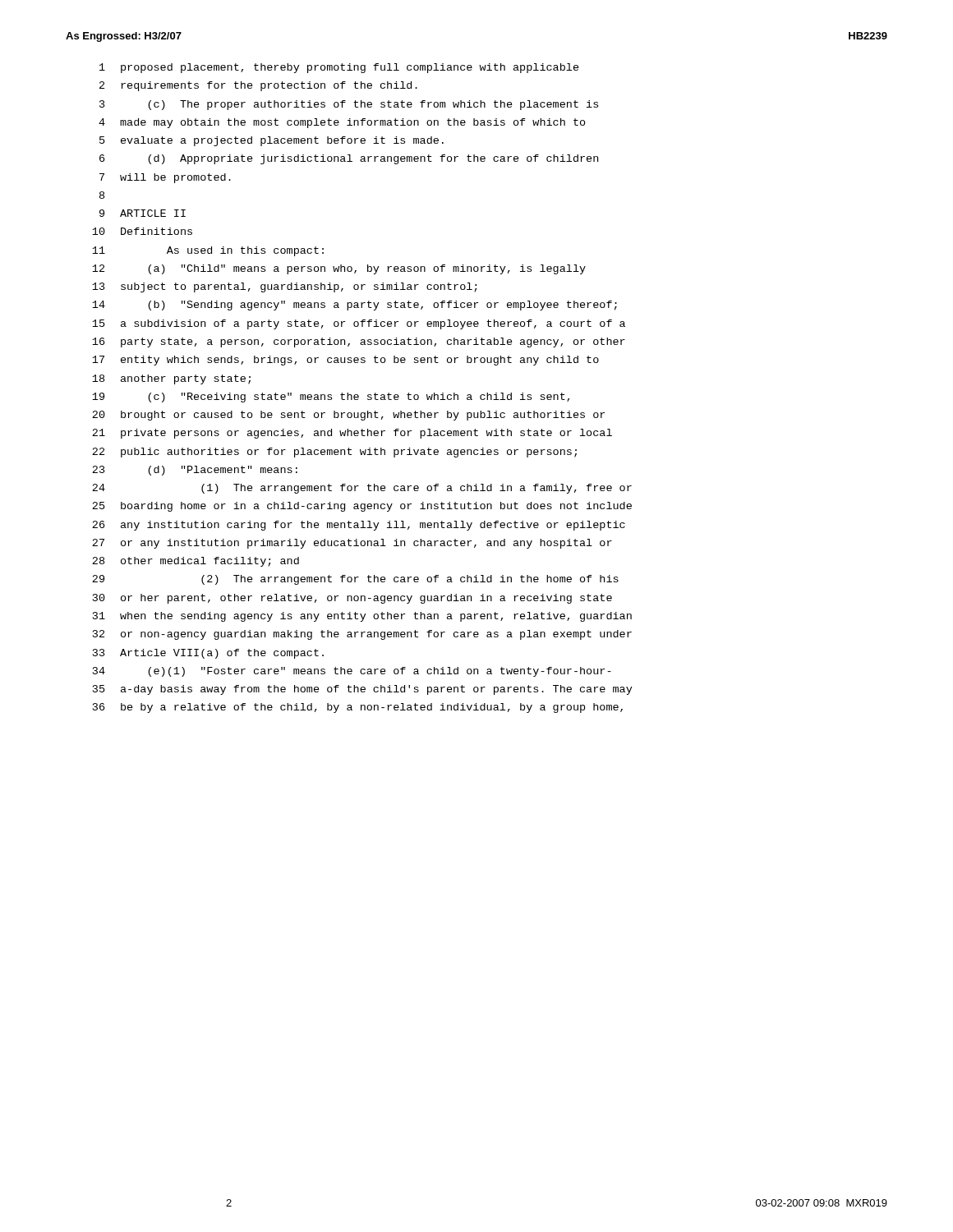953x1232 pixels.
Task: Select the text starting "33 Article VIII(a) of the compact."
Action: 208,654
